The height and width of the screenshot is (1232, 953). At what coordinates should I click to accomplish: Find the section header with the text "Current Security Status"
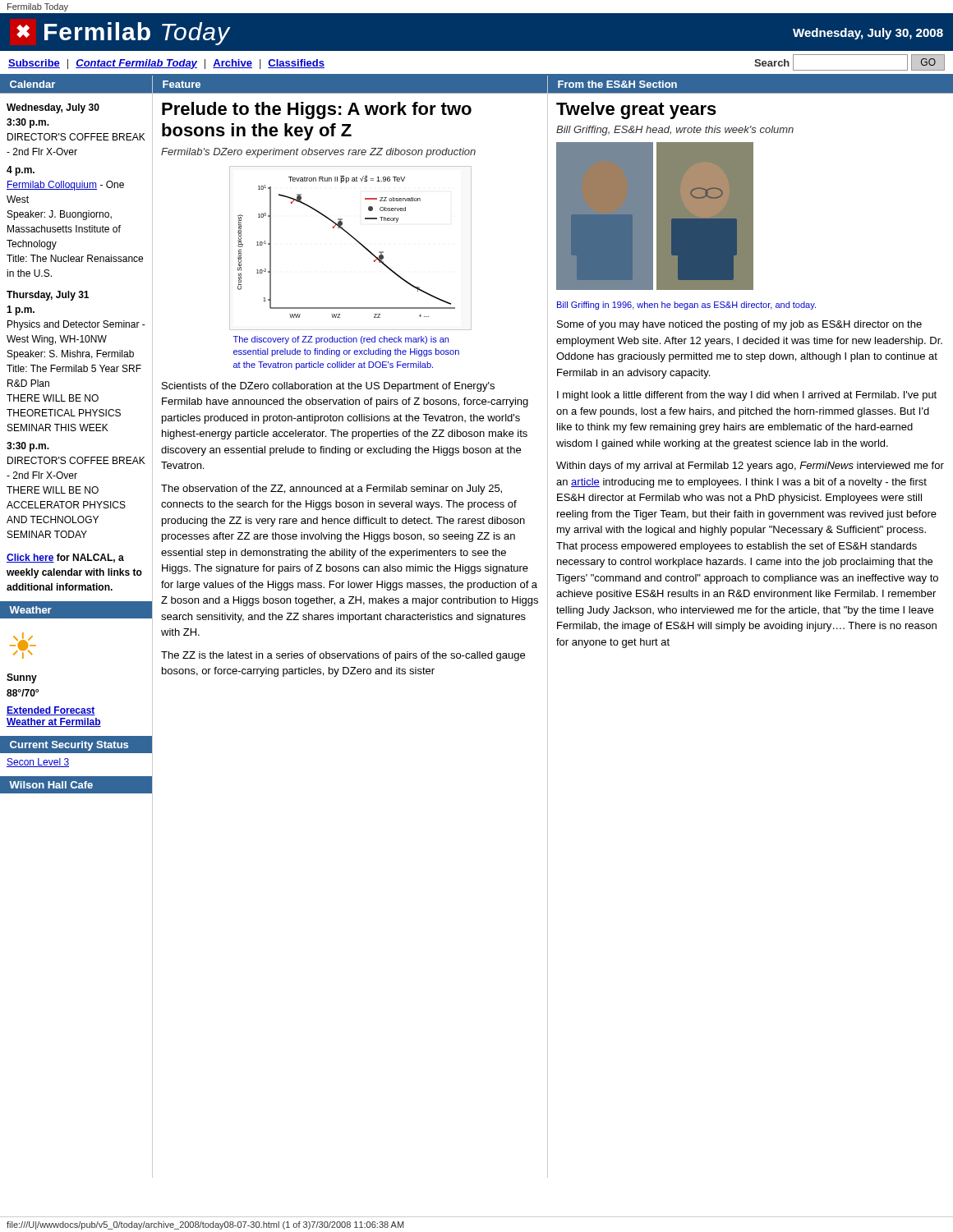pyautogui.click(x=68, y=745)
